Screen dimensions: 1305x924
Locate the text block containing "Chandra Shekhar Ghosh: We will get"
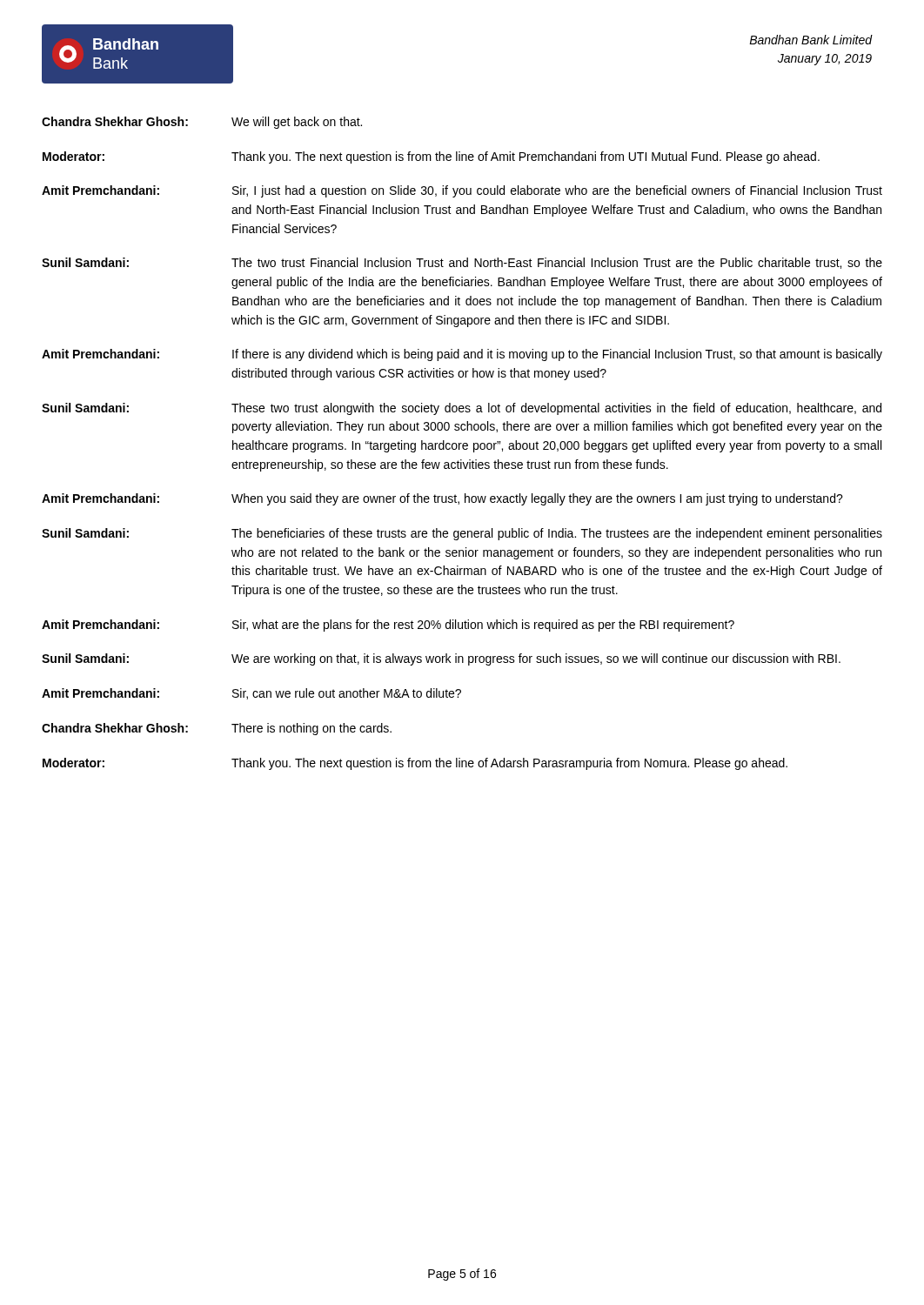point(114,122)
